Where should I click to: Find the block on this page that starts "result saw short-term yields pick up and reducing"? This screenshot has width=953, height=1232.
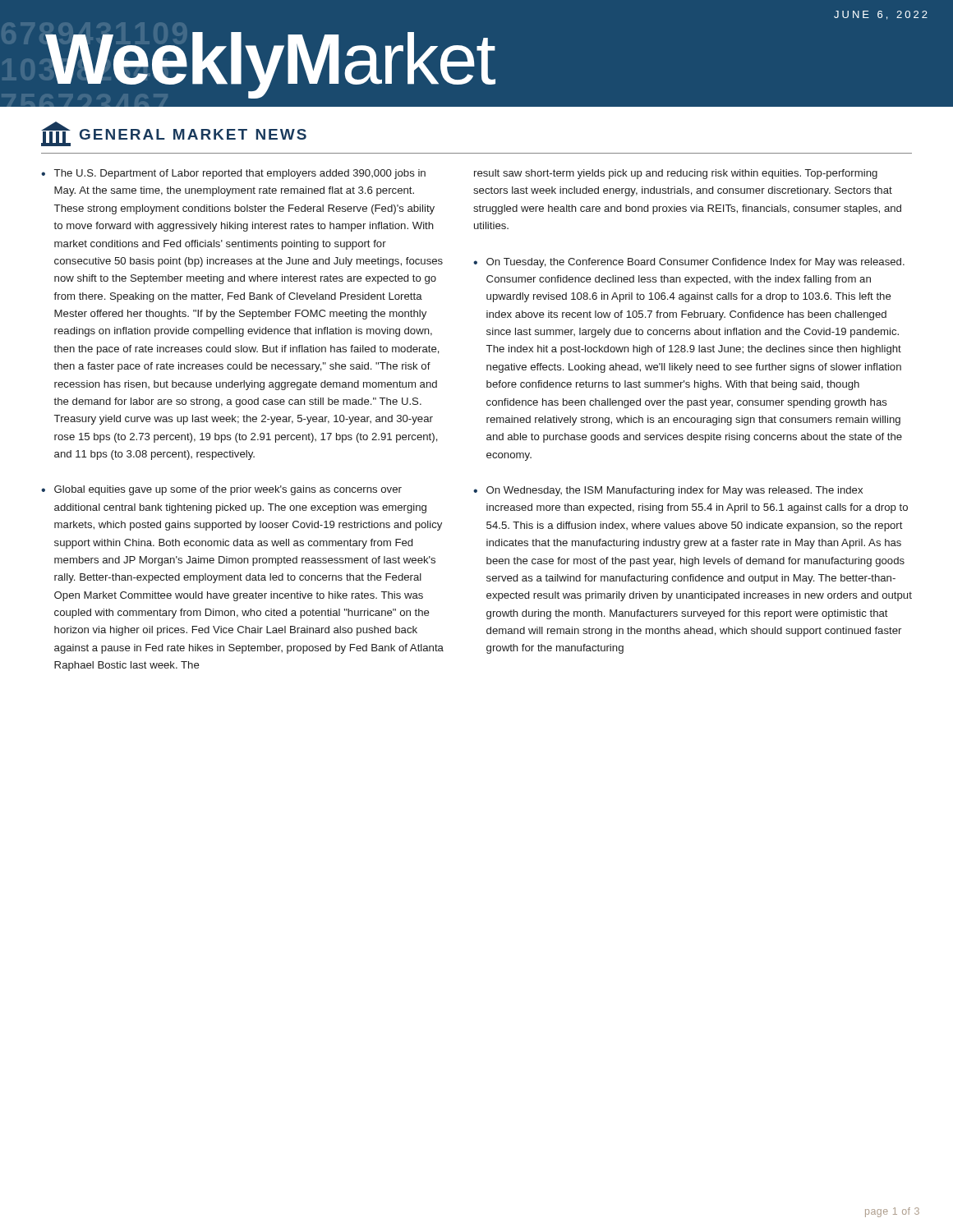[688, 199]
